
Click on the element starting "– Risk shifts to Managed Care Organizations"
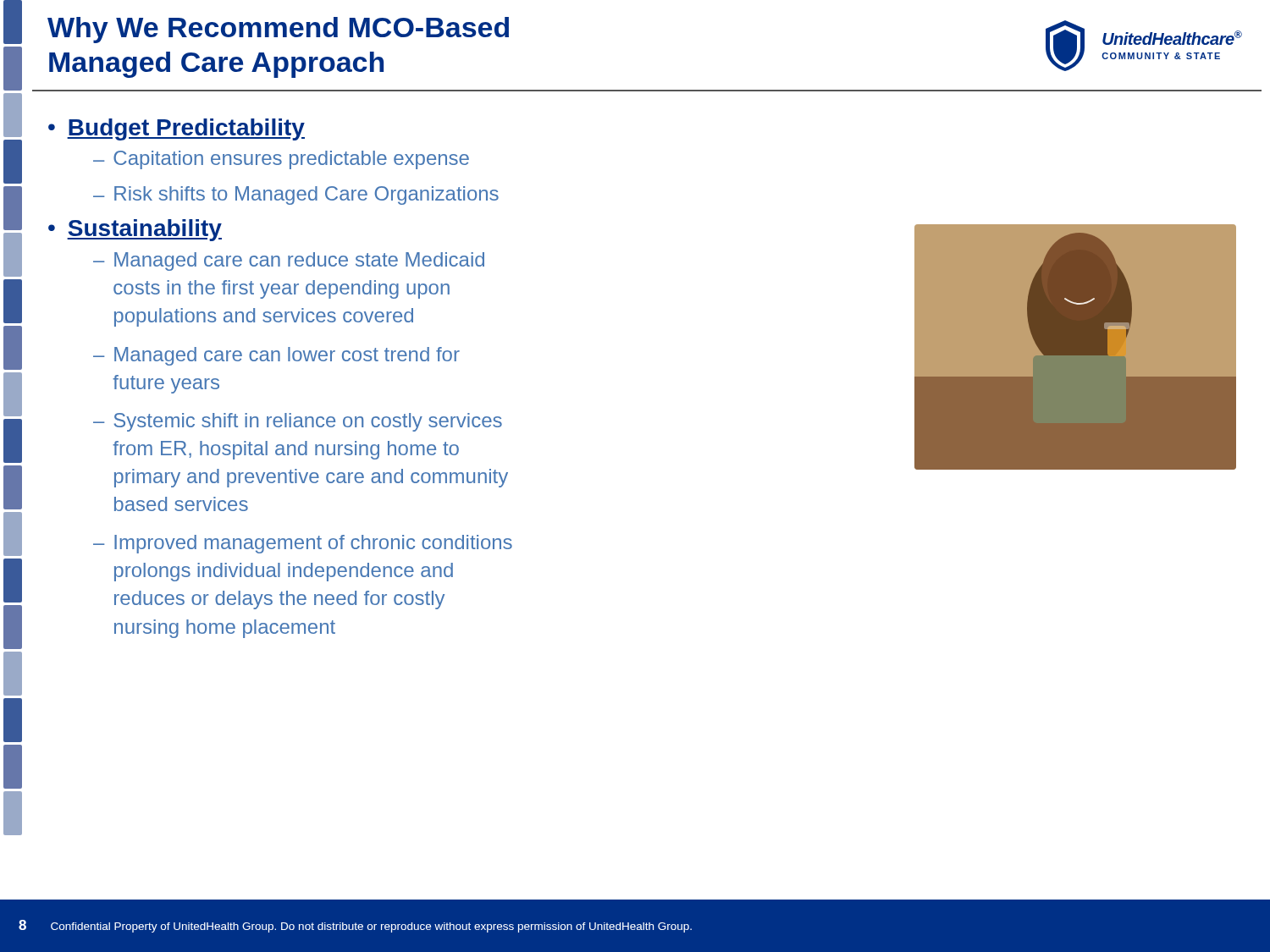(x=296, y=194)
